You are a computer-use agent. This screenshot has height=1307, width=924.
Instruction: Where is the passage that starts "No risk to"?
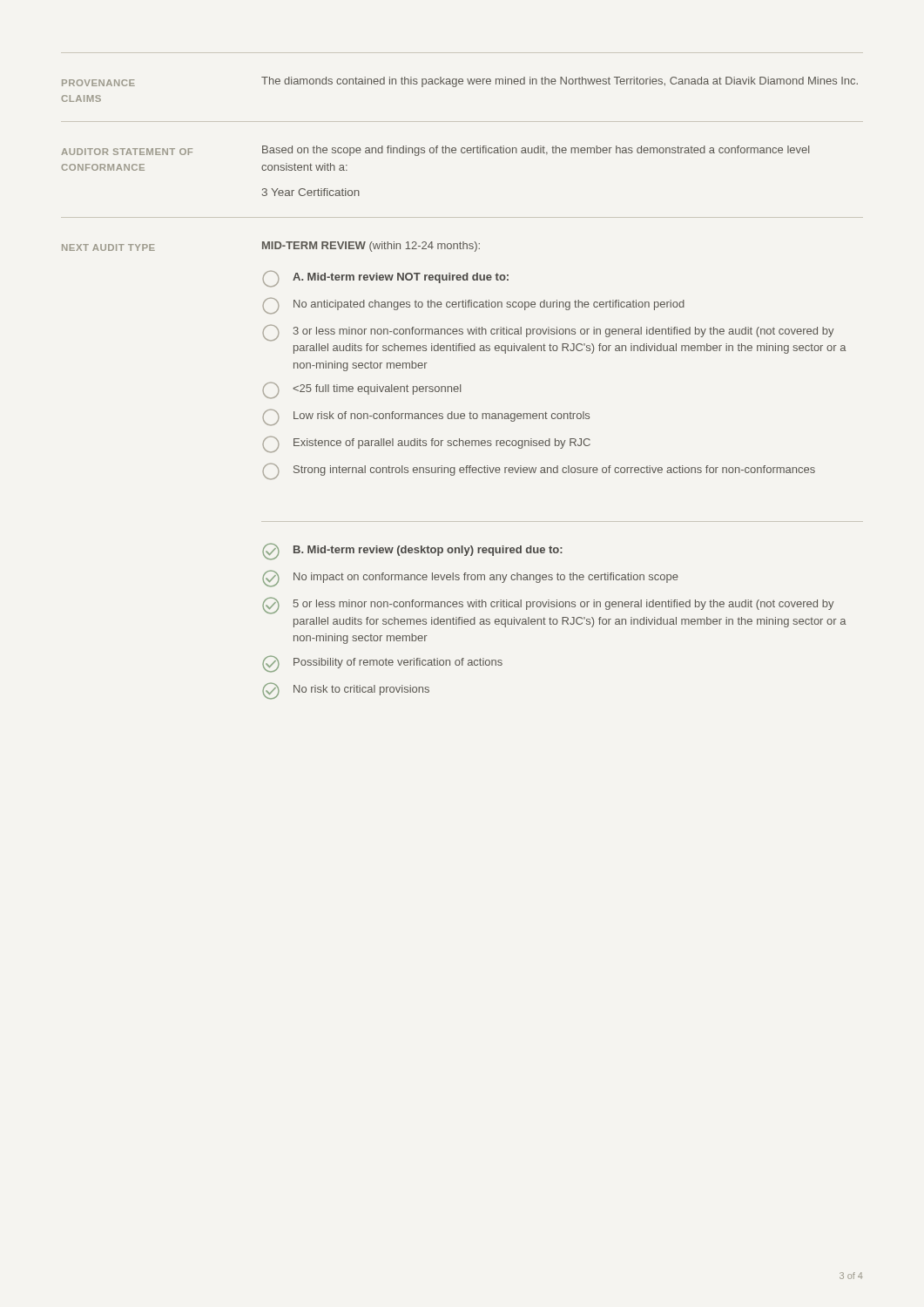click(x=346, y=691)
